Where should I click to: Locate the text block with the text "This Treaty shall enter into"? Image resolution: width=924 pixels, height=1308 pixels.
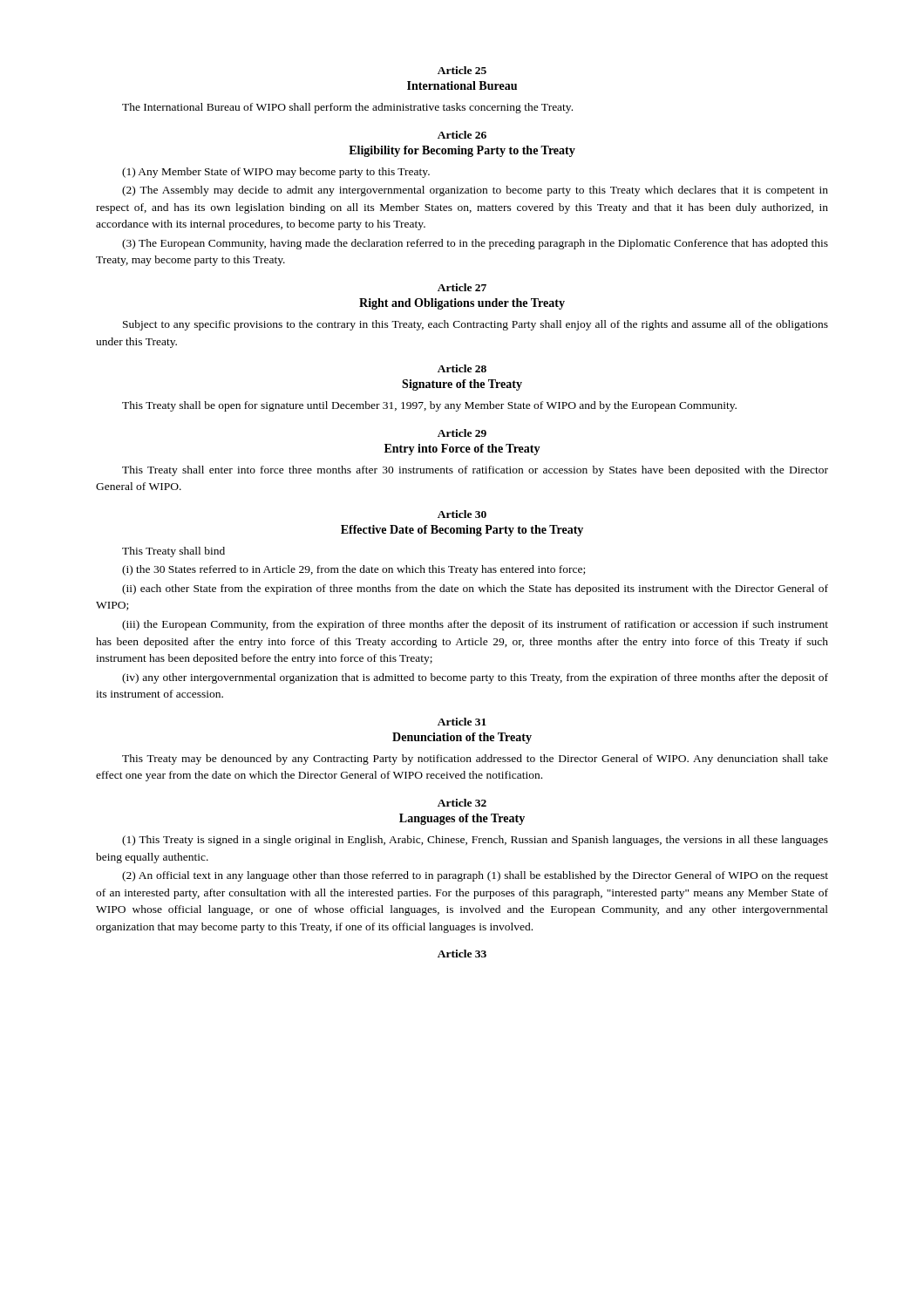(462, 478)
